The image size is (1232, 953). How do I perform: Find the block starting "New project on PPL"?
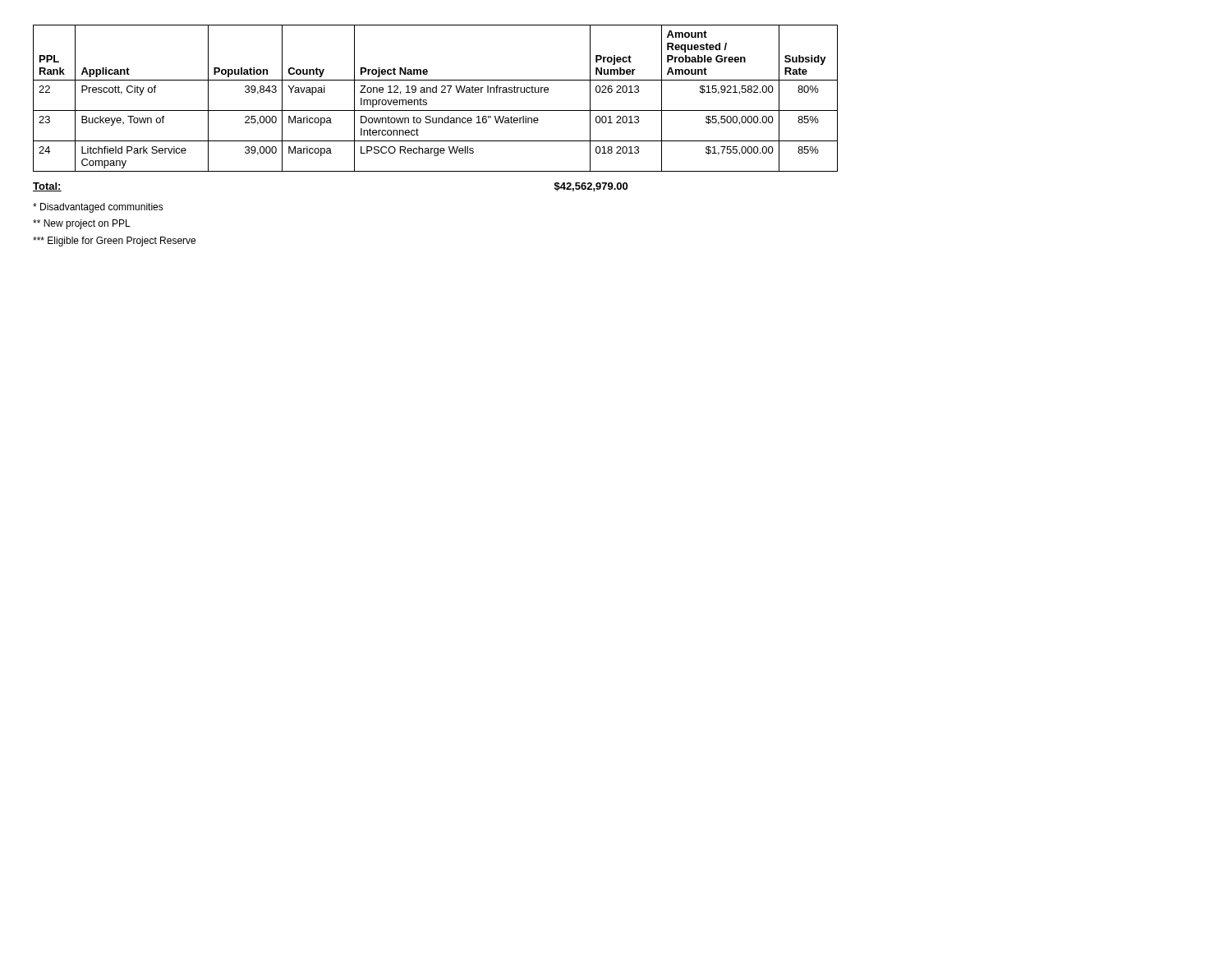(82, 224)
